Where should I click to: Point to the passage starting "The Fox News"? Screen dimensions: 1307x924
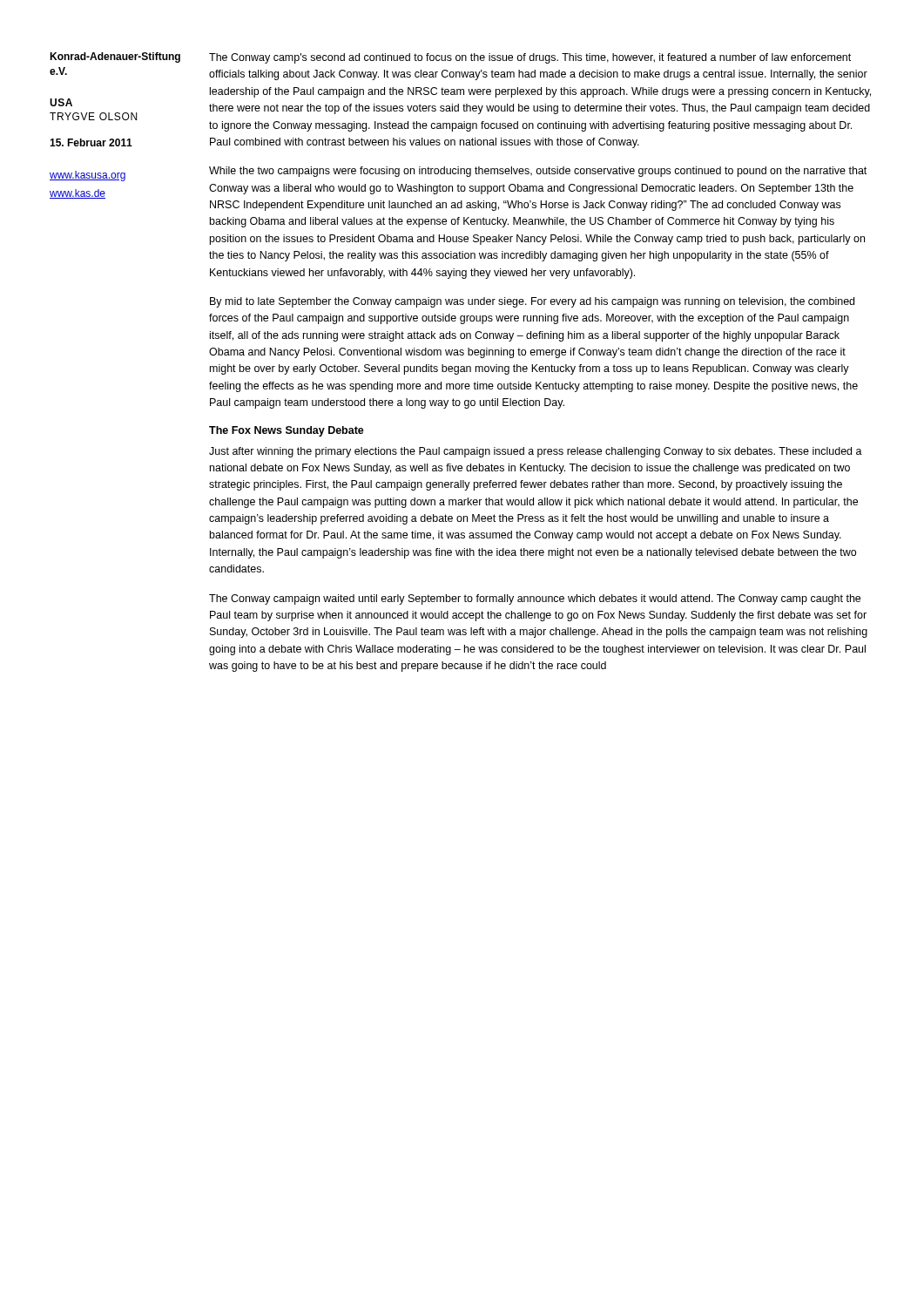click(x=286, y=430)
